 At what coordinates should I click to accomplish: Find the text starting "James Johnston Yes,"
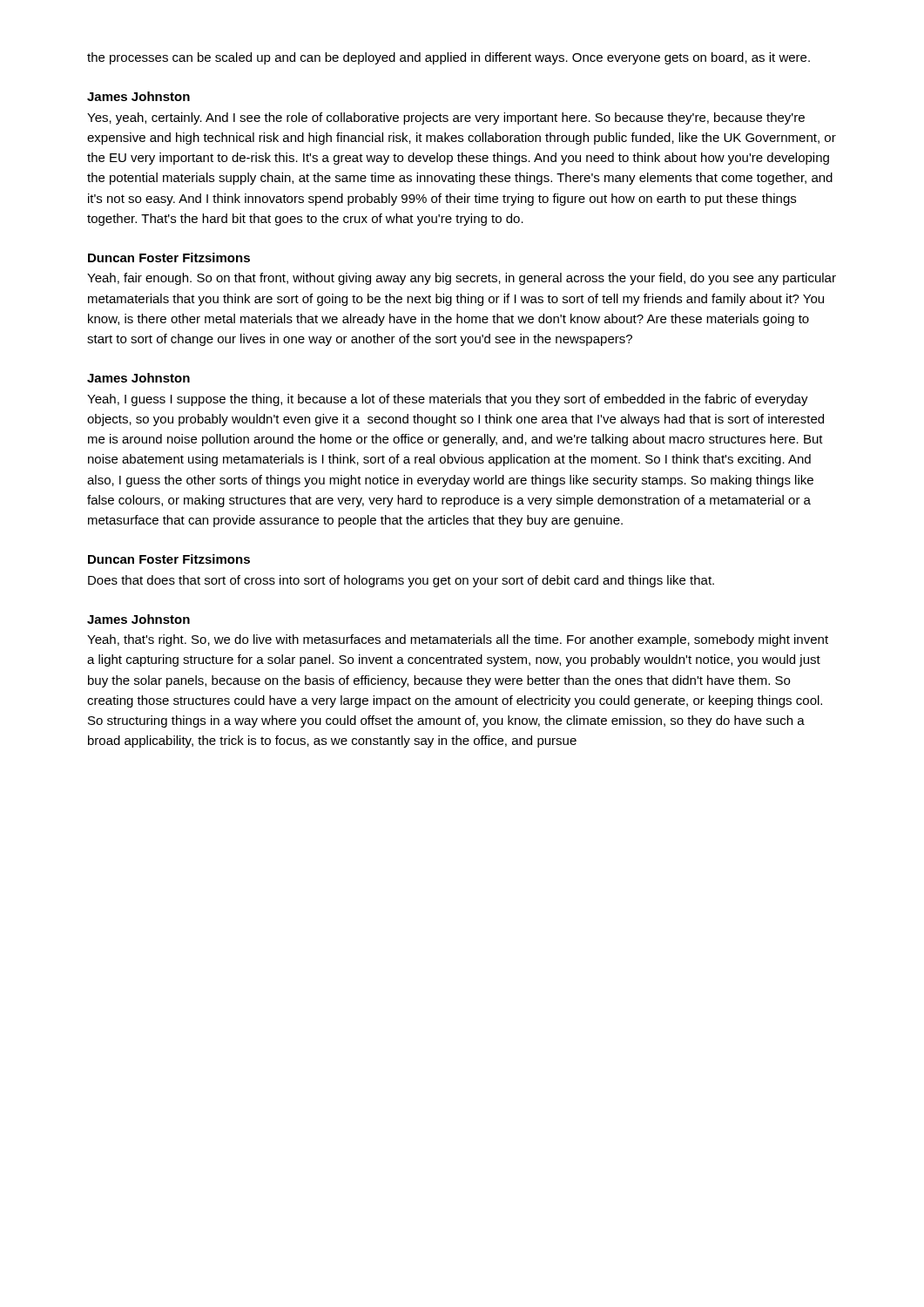(x=462, y=157)
